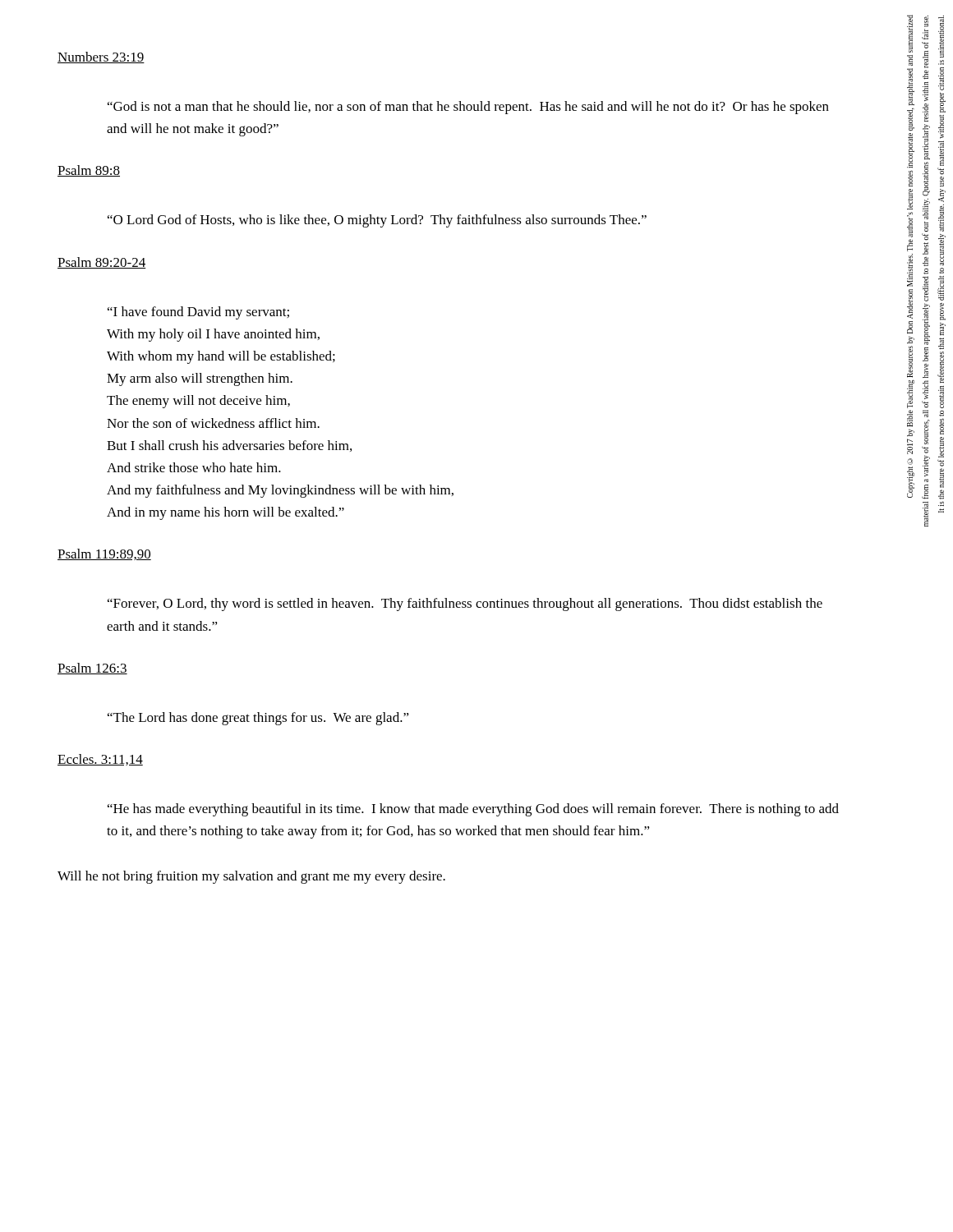Screen dimensions: 1232x953
Task: Find the text block that says "“Forever, O Lord, thy word"
Action: point(476,615)
